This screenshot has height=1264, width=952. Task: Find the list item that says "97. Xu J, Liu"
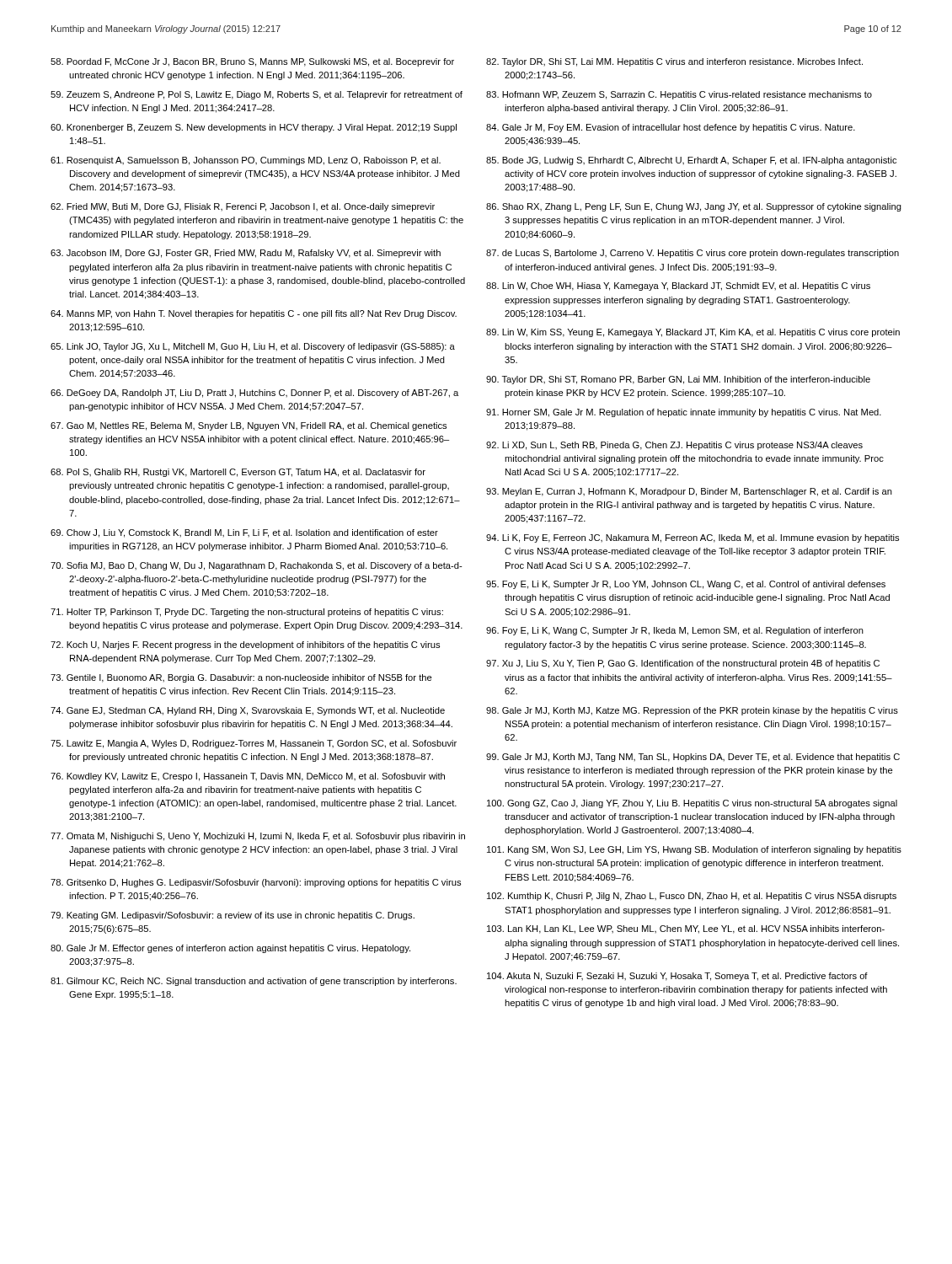tap(689, 677)
